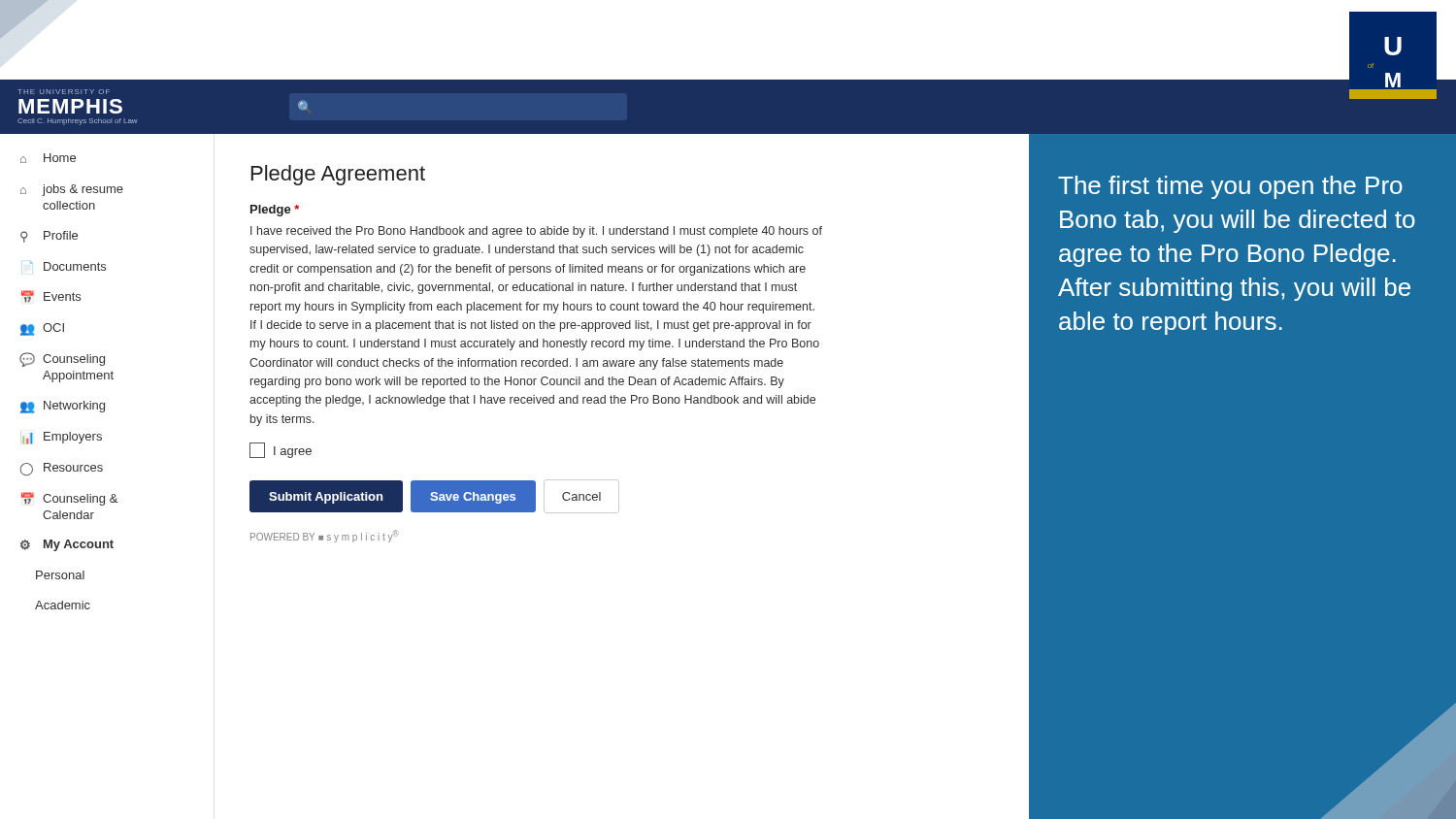Screen dimensions: 819x1456
Task: Select the element starting "◯ Resources"
Action: point(61,468)
